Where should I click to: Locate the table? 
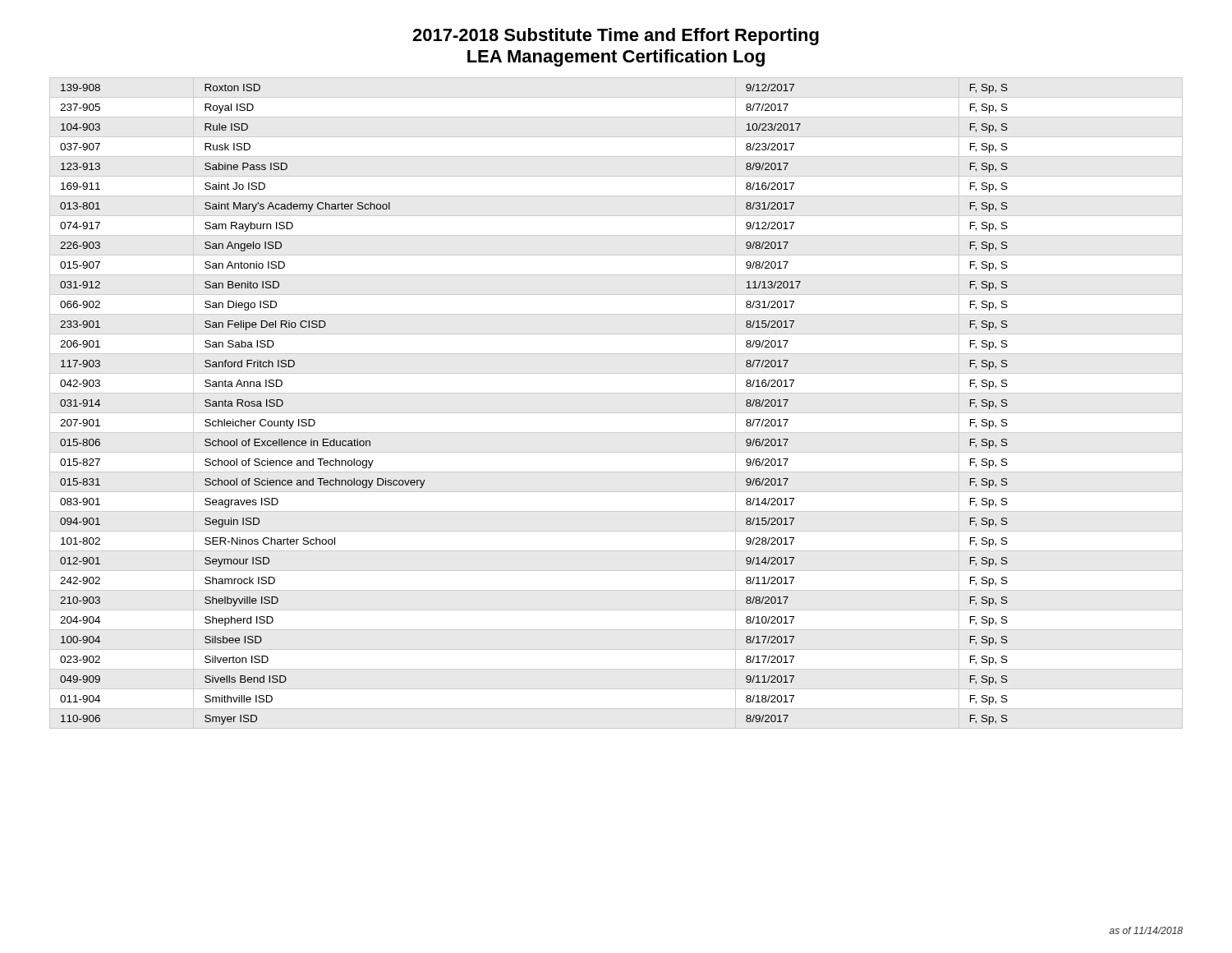(x=616, y=403)
